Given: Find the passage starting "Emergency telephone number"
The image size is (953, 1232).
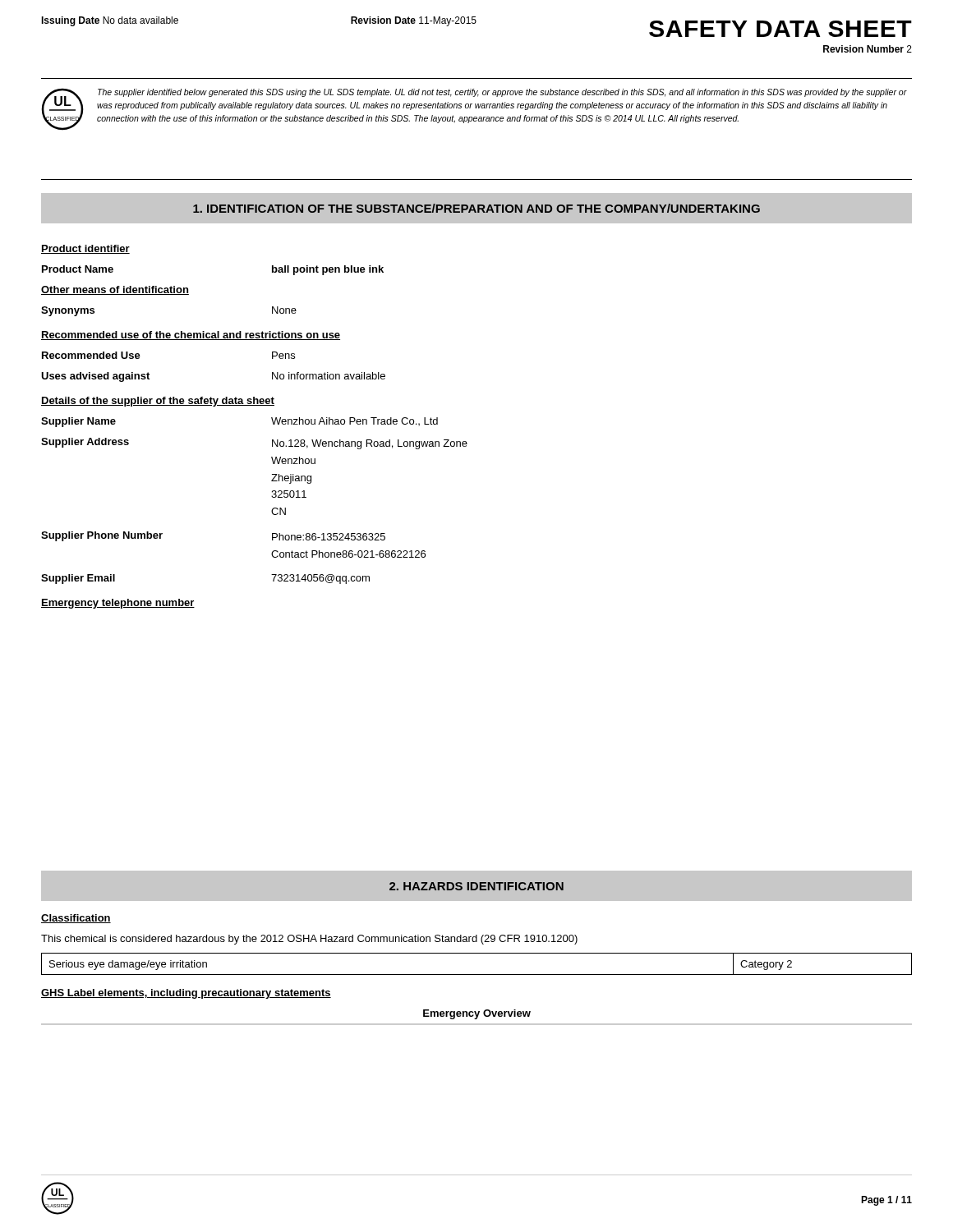Looking at the screenshot, I should tap(118, 602).
